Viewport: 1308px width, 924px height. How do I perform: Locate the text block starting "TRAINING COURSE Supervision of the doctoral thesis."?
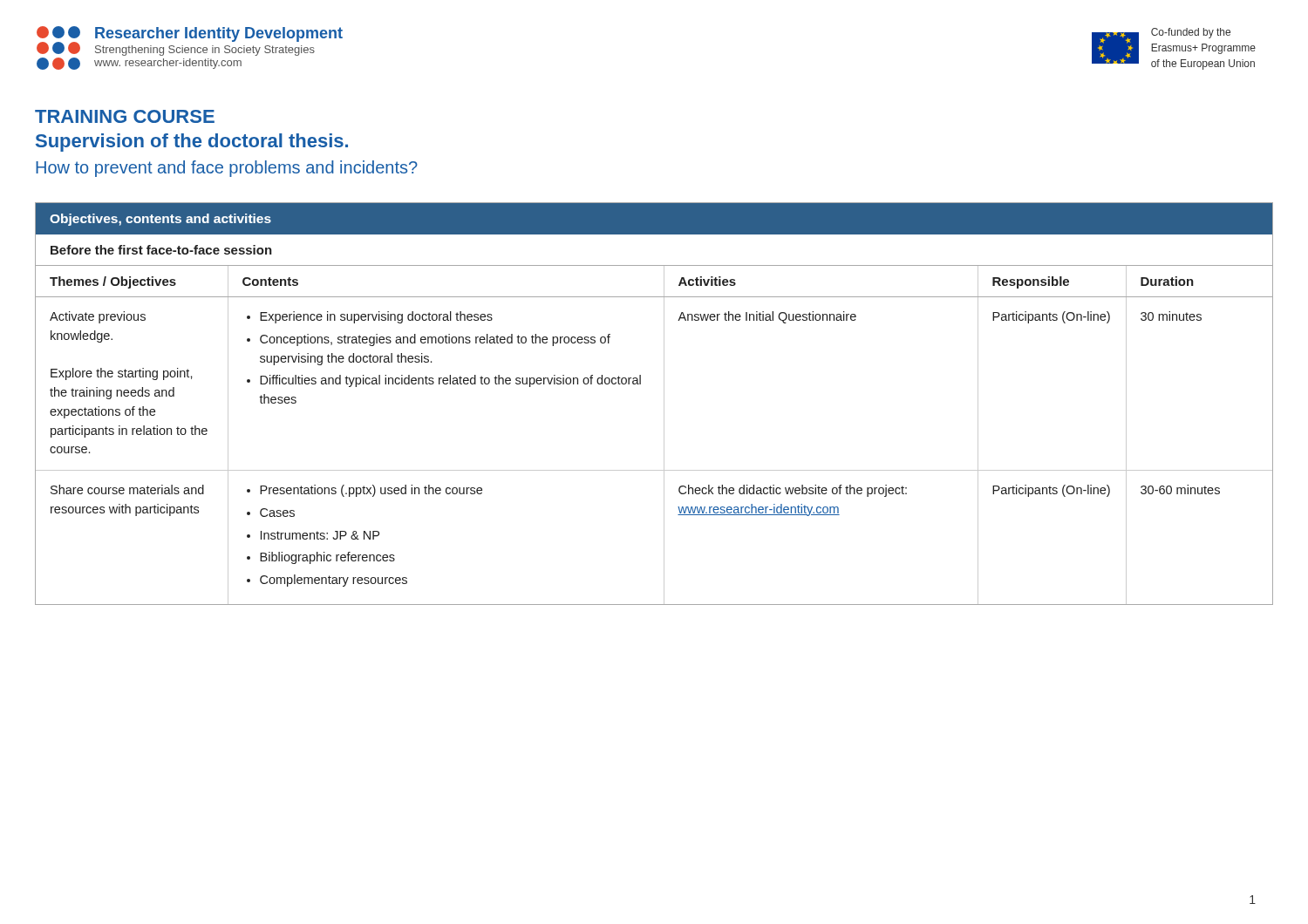(x=125, y=116)
